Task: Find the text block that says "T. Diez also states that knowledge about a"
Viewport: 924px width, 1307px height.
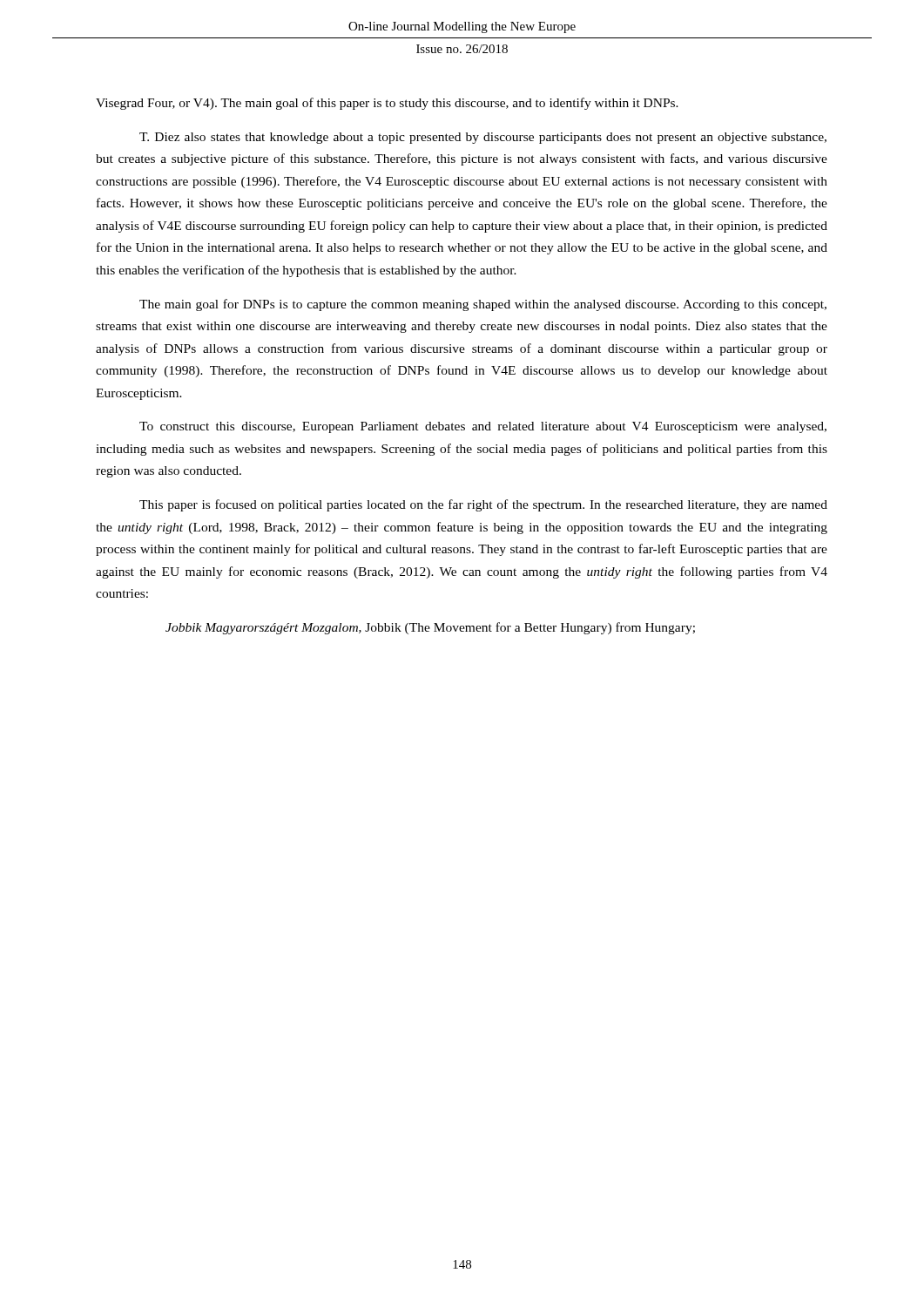Action: point(462,203)
